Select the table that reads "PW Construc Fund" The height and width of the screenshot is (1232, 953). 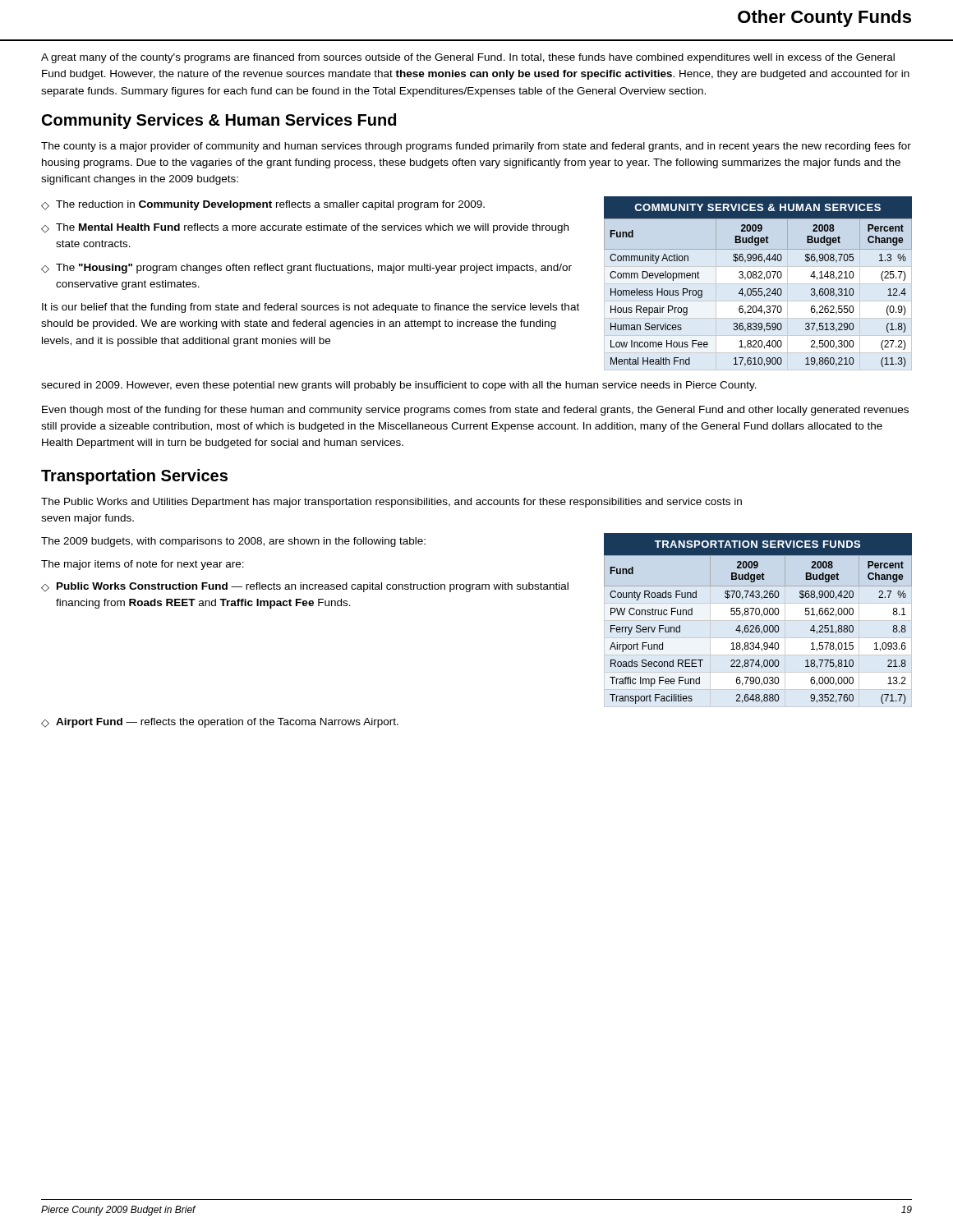pos(758,620)
